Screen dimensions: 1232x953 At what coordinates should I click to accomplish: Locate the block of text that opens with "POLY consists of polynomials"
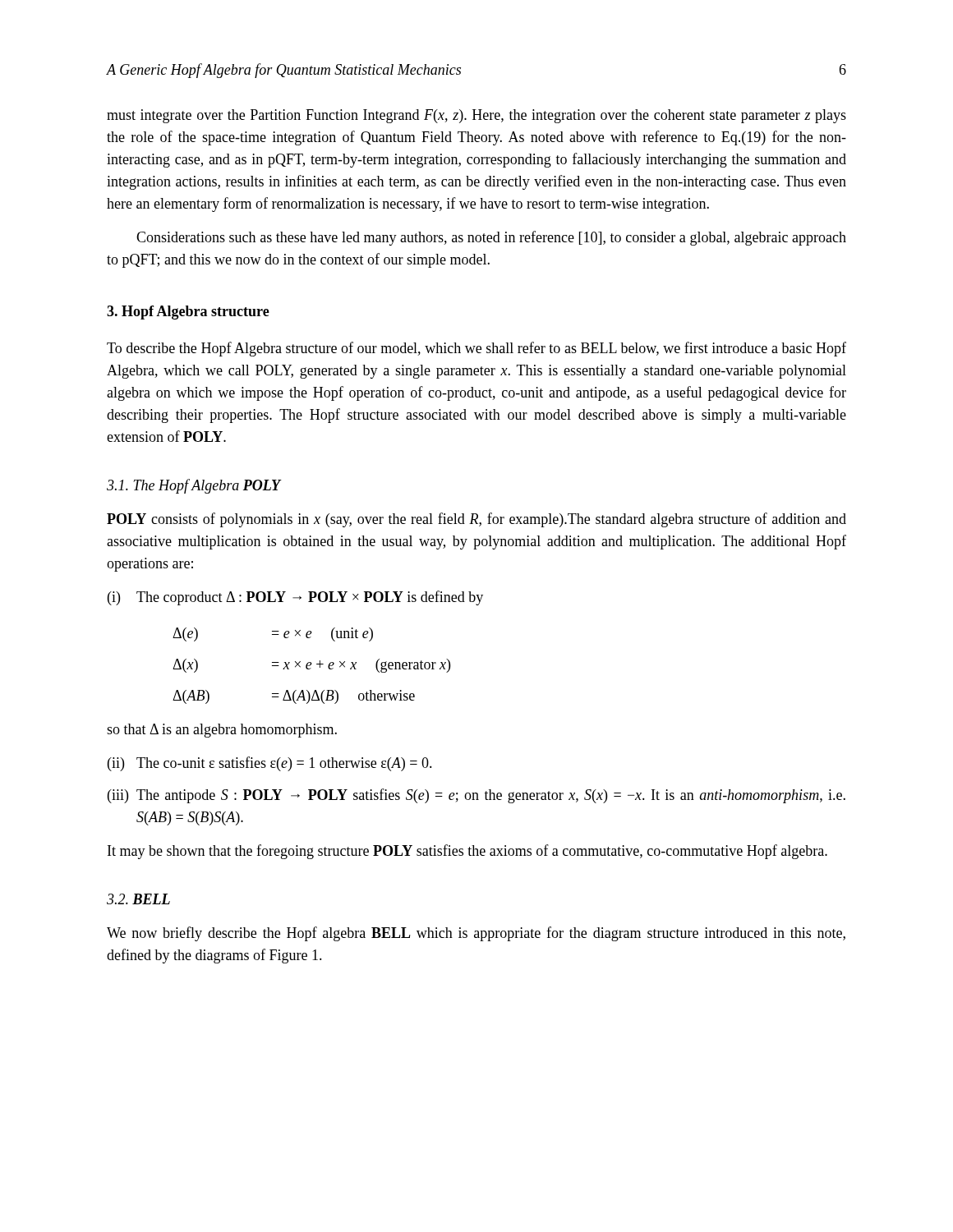coord(476,542)
